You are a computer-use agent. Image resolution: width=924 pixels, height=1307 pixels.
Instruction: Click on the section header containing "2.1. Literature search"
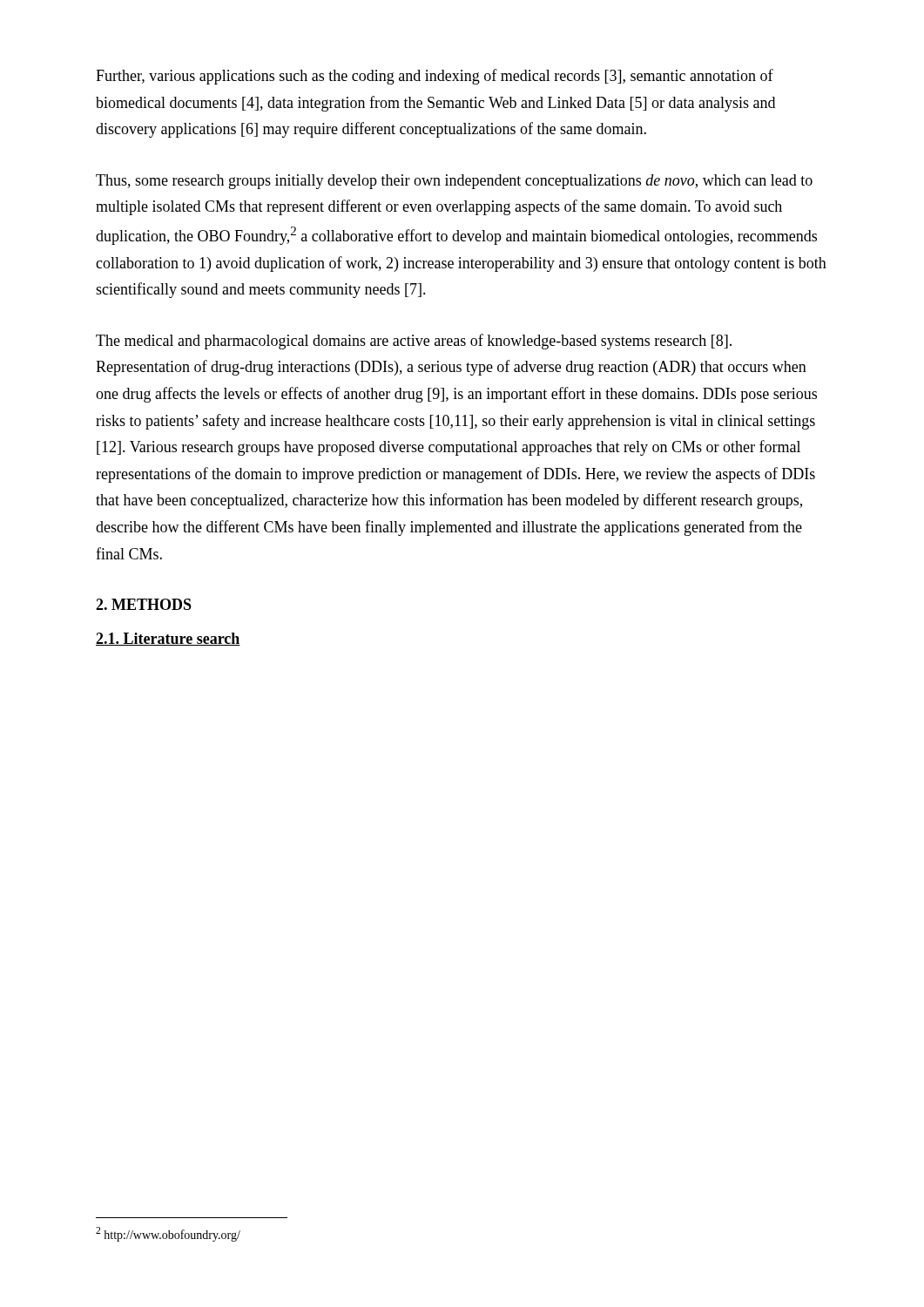coord(168,638)
